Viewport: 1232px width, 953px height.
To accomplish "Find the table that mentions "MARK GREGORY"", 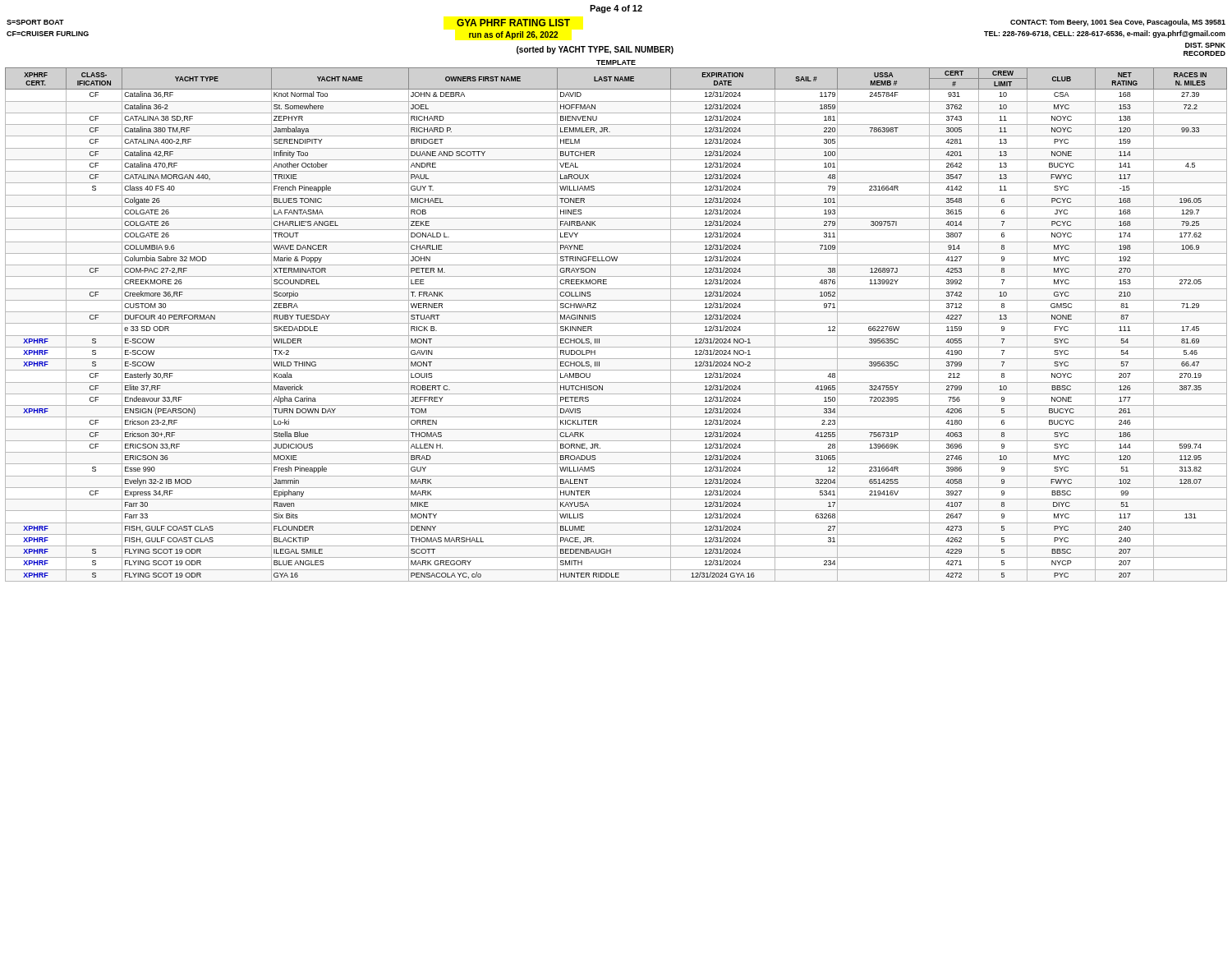I will click(x=616, y=324).
